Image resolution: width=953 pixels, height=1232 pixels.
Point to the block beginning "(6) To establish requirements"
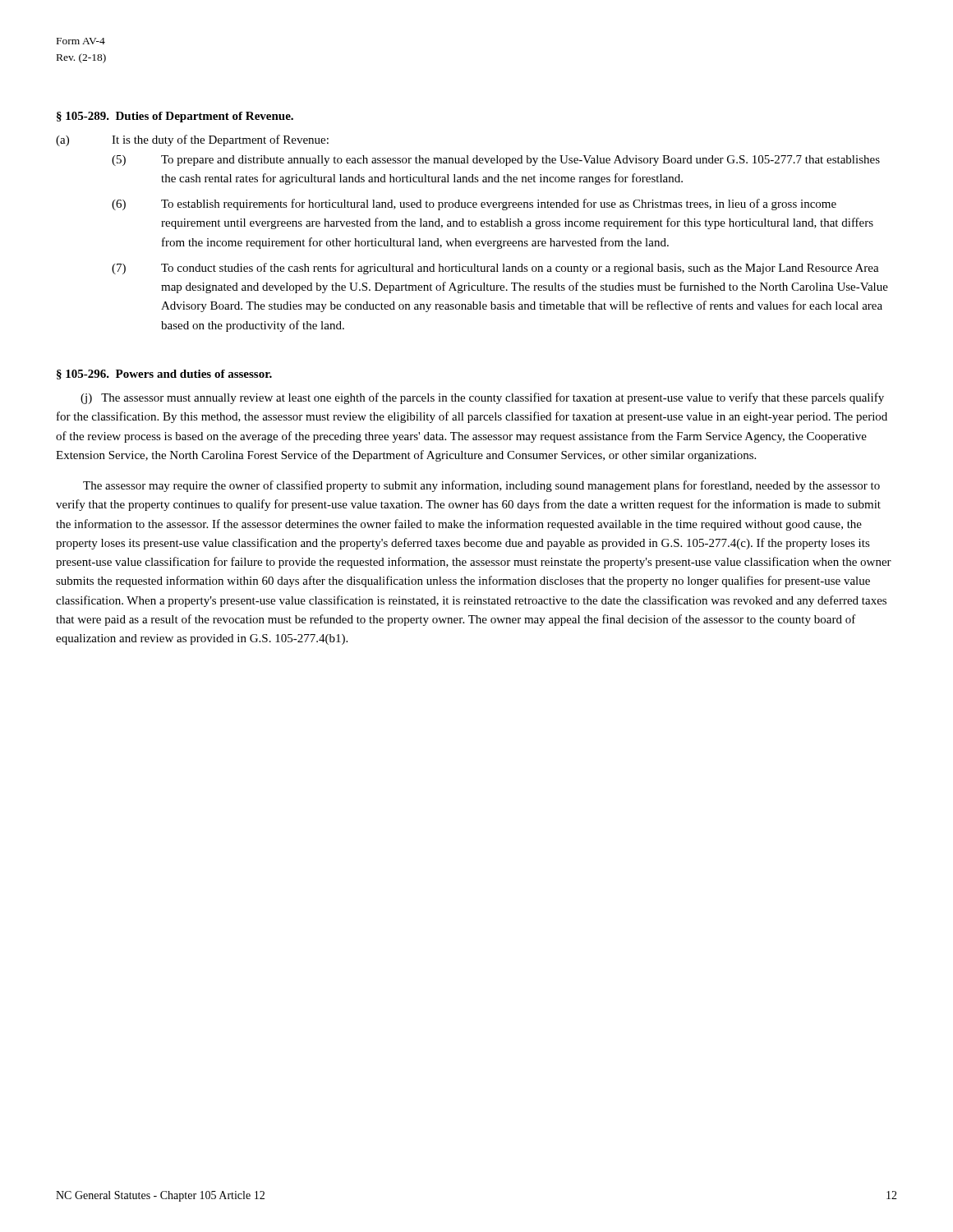504,223
